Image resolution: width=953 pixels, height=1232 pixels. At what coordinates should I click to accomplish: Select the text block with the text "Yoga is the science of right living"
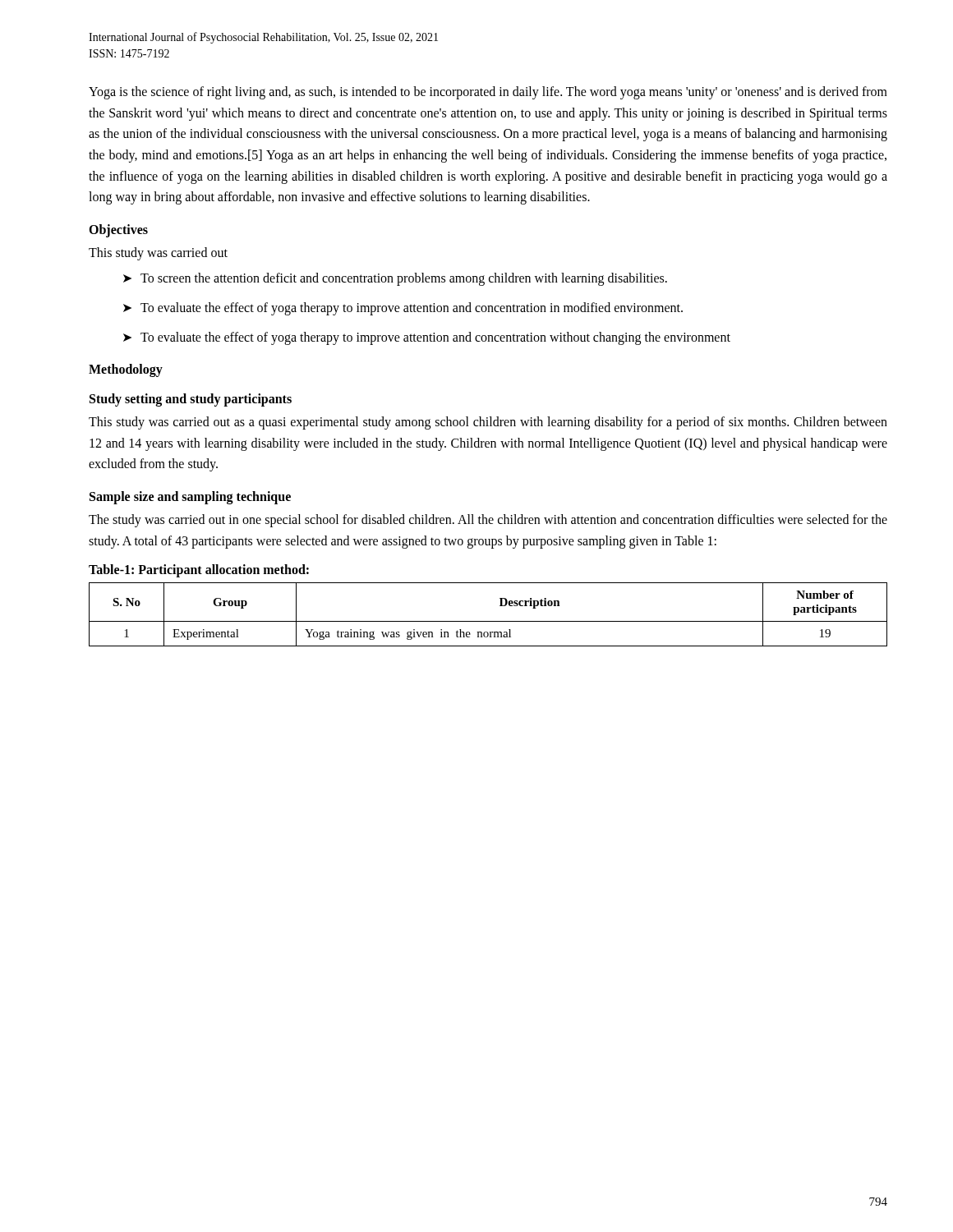tap(488, 144)
